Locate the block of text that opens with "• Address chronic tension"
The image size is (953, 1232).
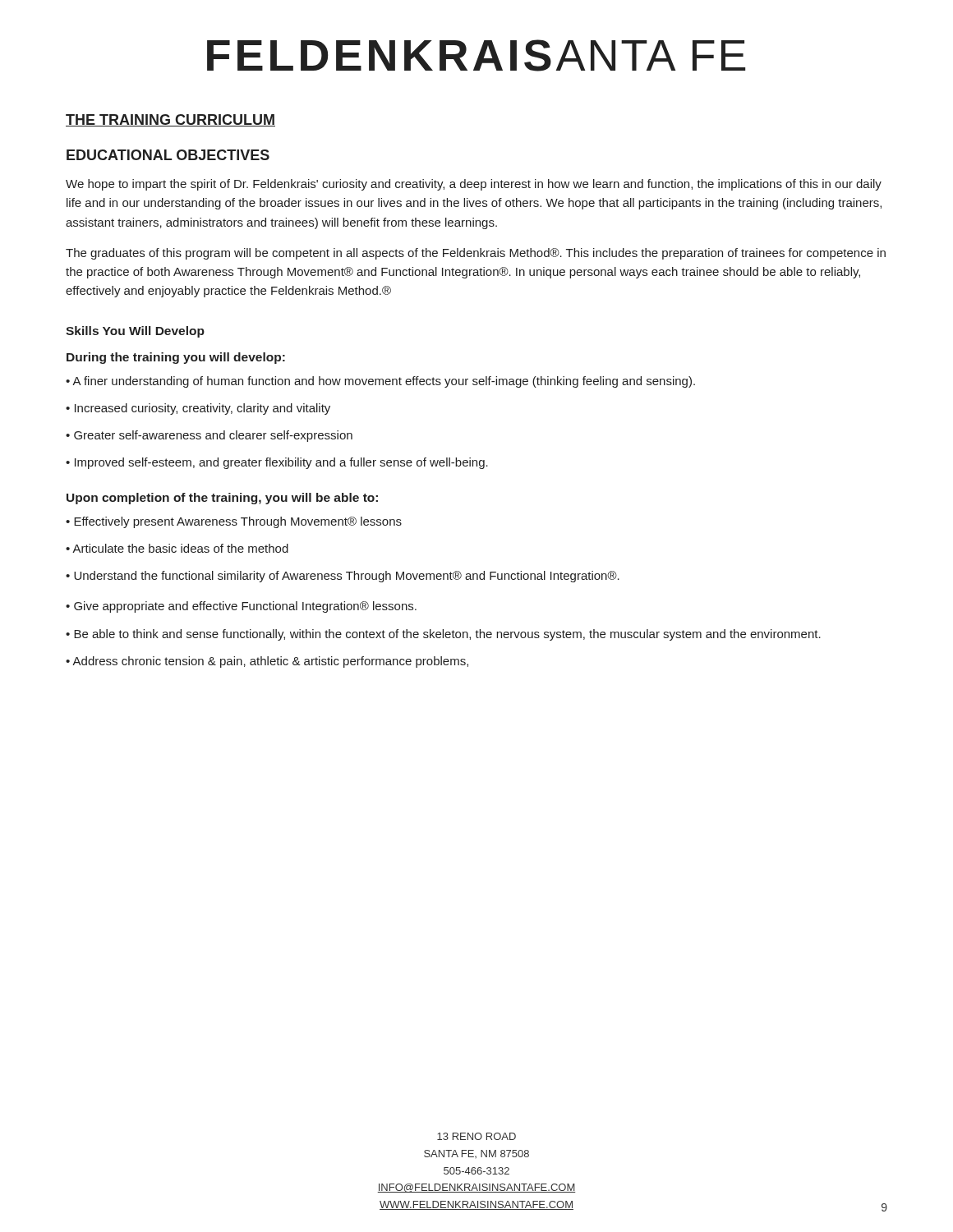coord(268,661)
